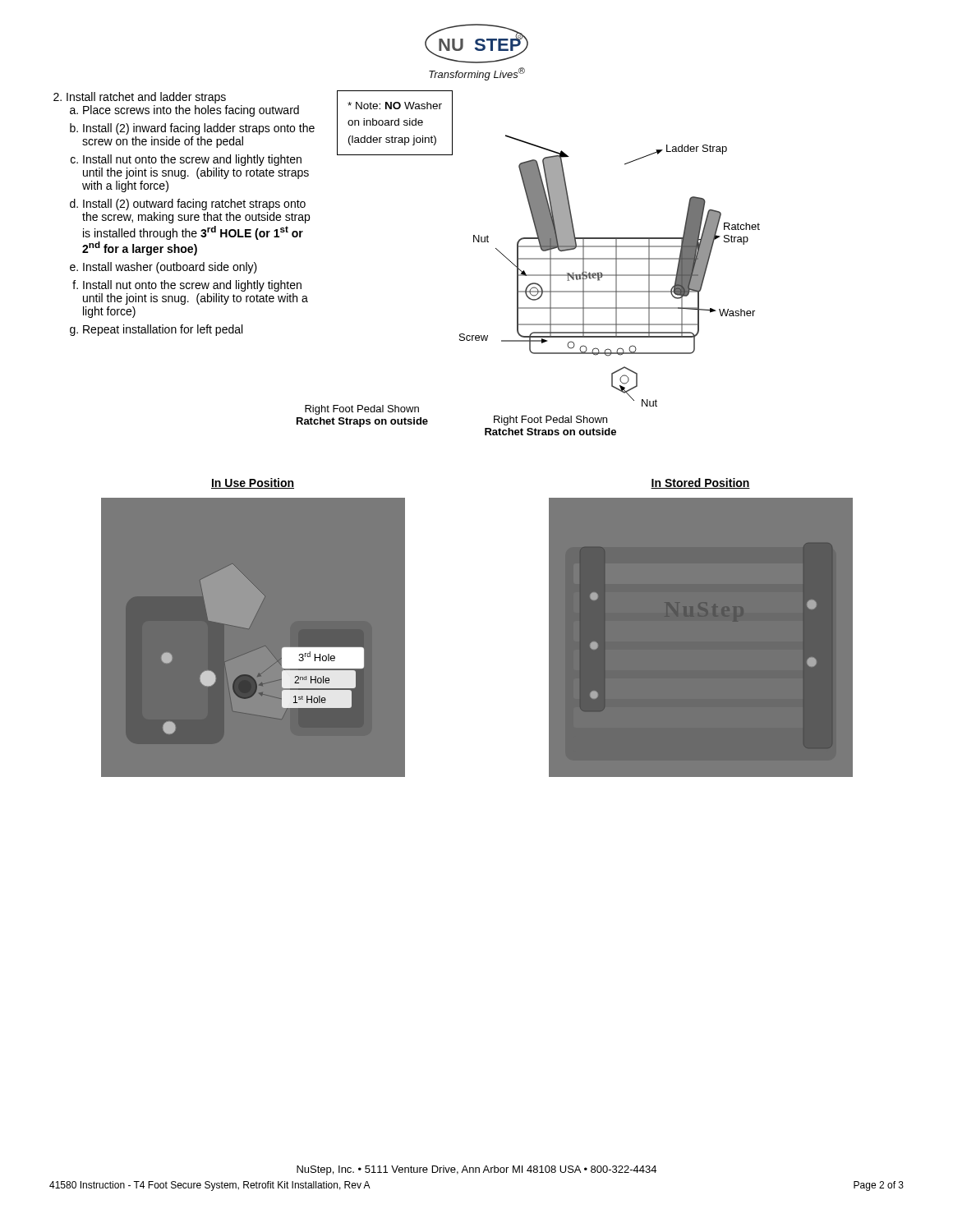Click the passage that begins "Install (2) outward"

196,226
